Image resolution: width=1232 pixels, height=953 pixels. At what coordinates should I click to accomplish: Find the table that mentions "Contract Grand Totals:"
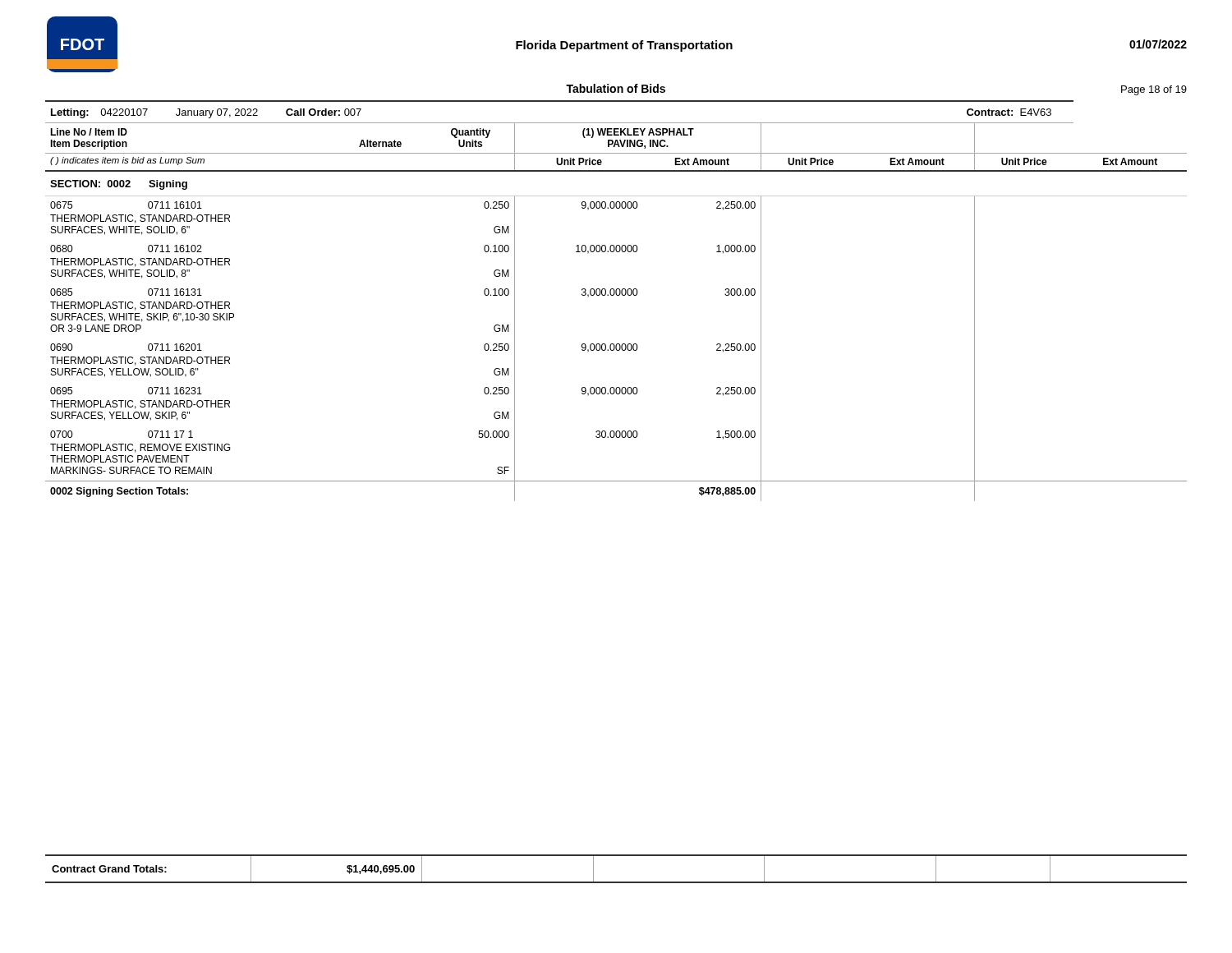(x=616, y=869)
